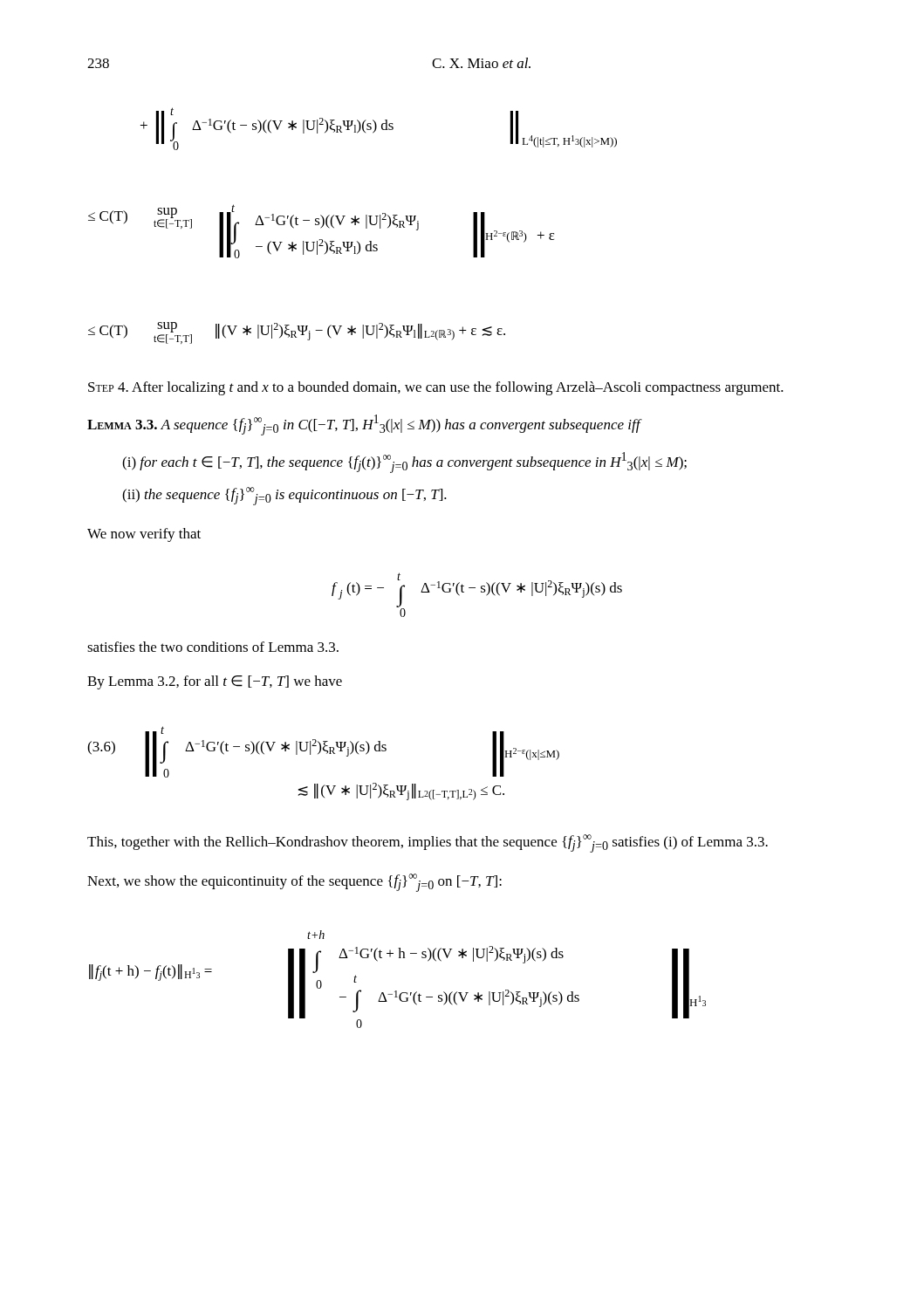This screenshot has width=924, height=1309.
Task: Find the formula that reads "+ ‖ t"
Action: tap(497, 130)
